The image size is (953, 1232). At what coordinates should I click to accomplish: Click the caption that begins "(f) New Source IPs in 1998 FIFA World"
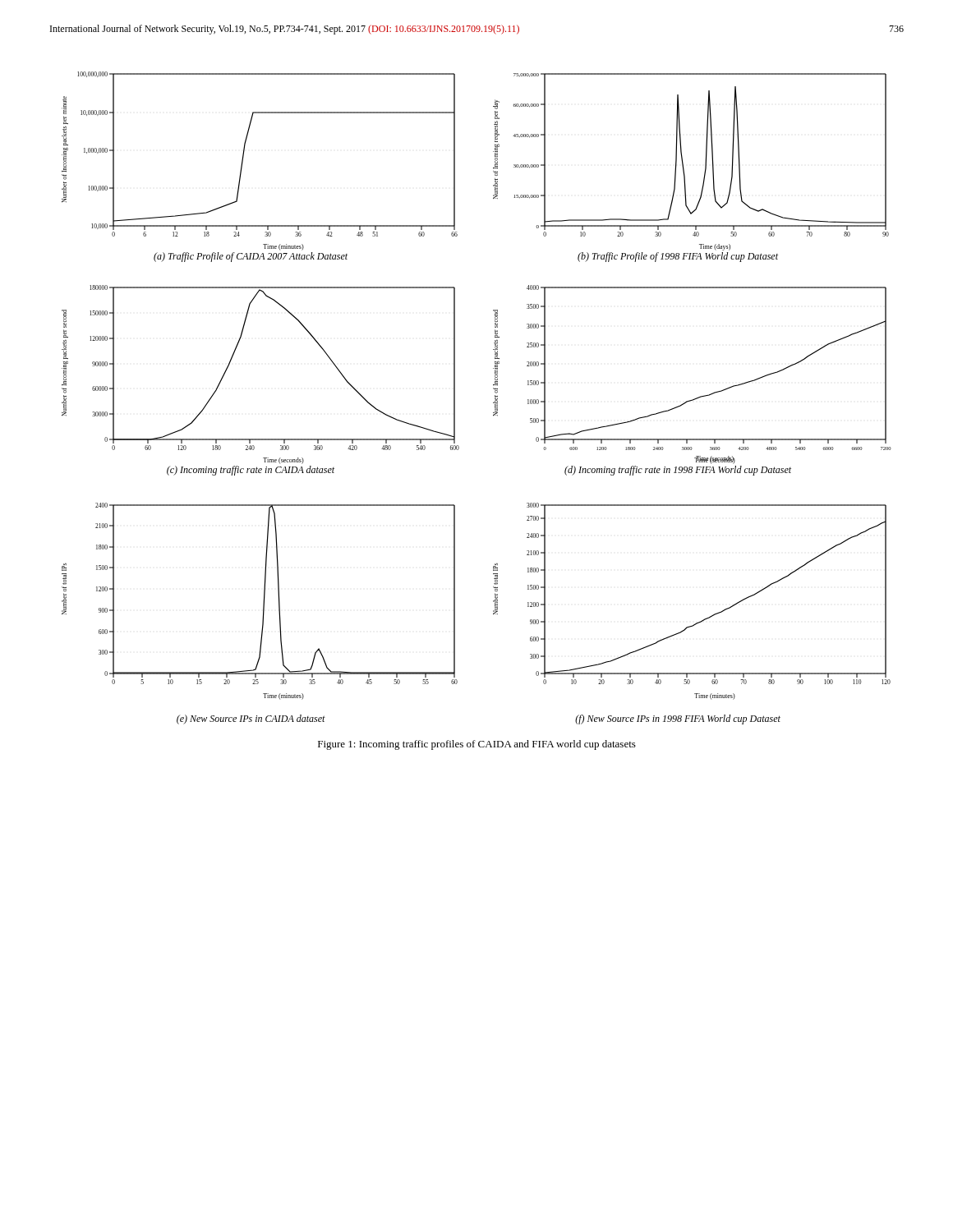pos(678,719)
